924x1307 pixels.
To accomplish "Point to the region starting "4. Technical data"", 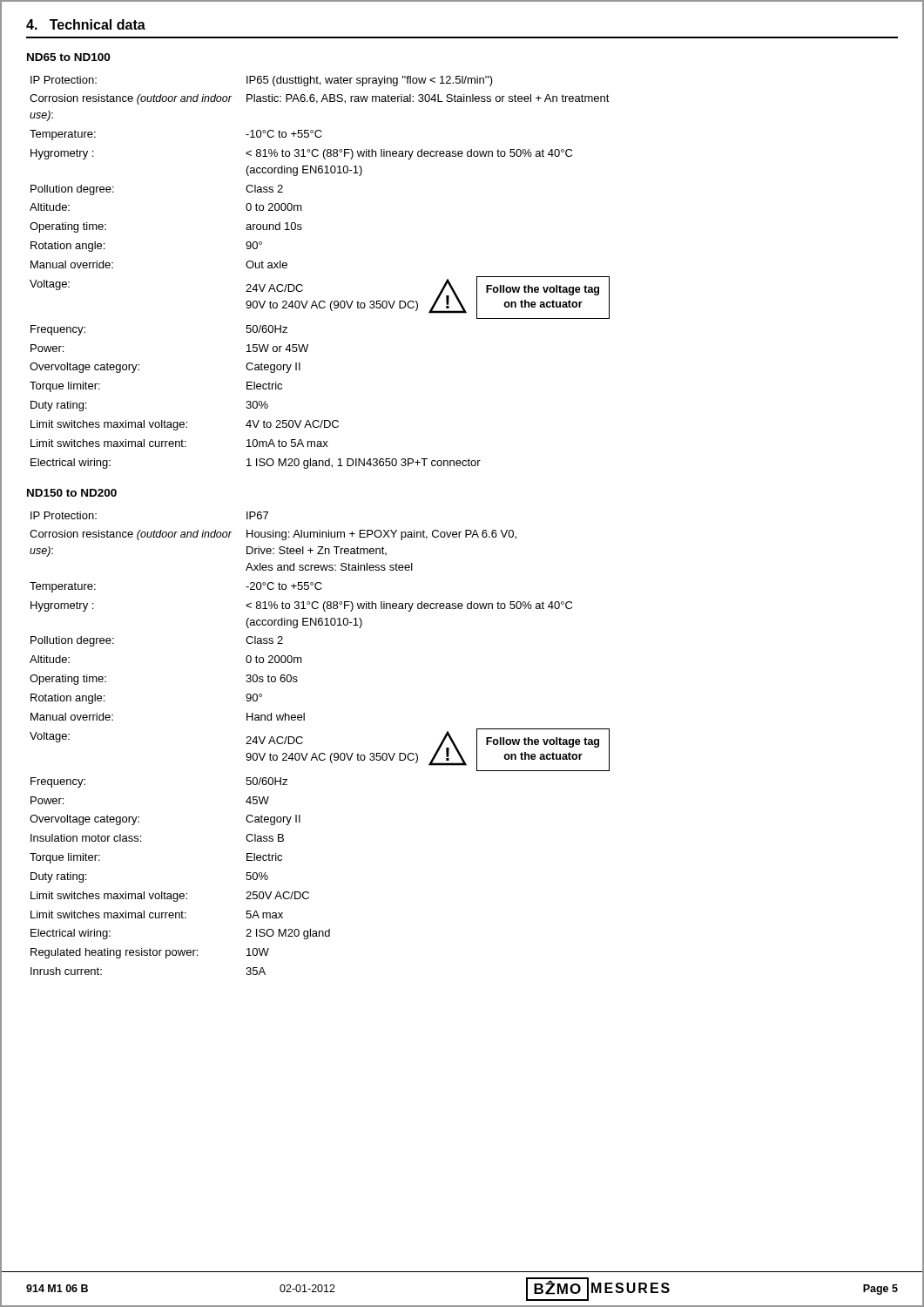I will click(86, 25).
